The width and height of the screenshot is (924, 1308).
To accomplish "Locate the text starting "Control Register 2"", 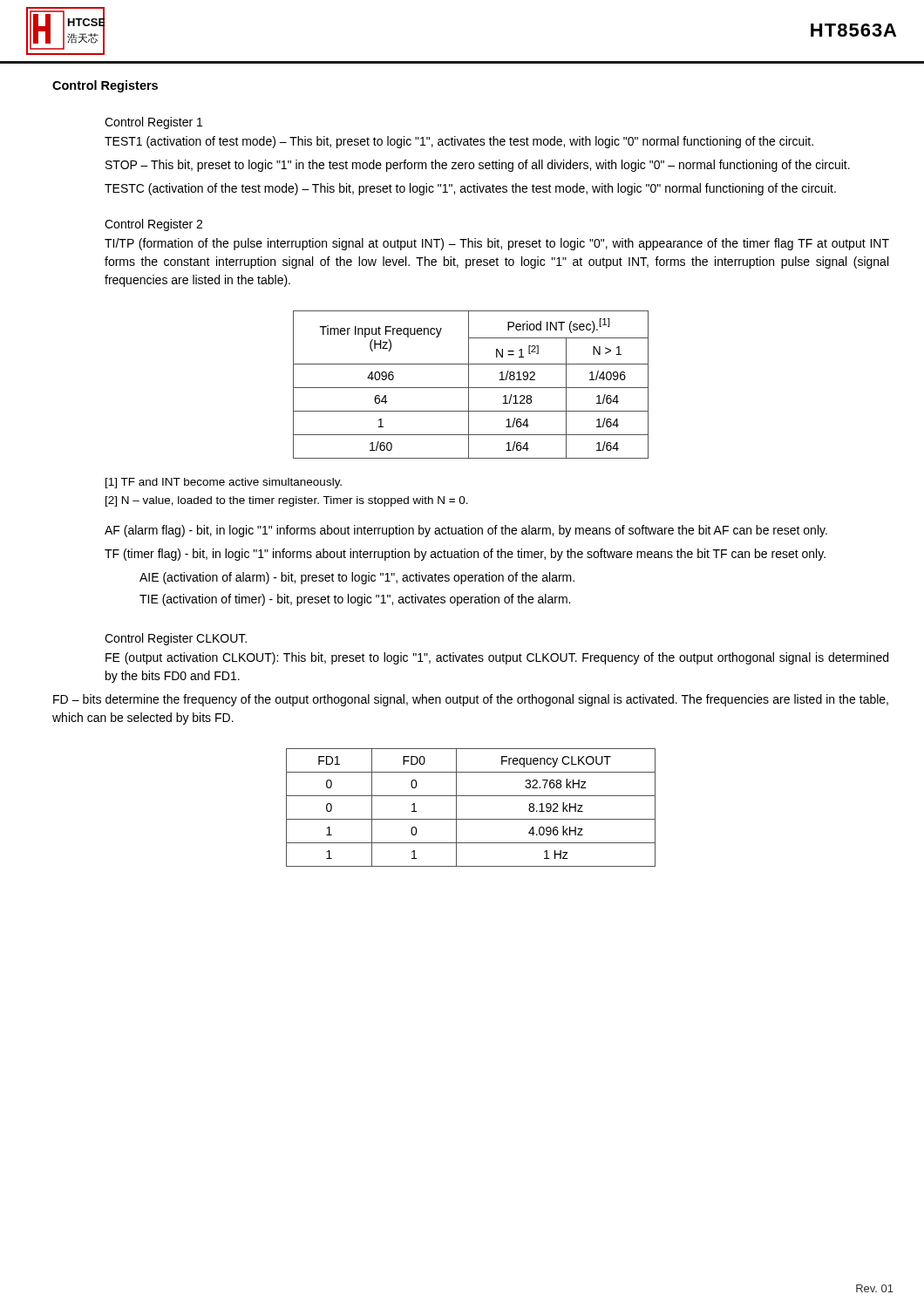I will [154, 224].
